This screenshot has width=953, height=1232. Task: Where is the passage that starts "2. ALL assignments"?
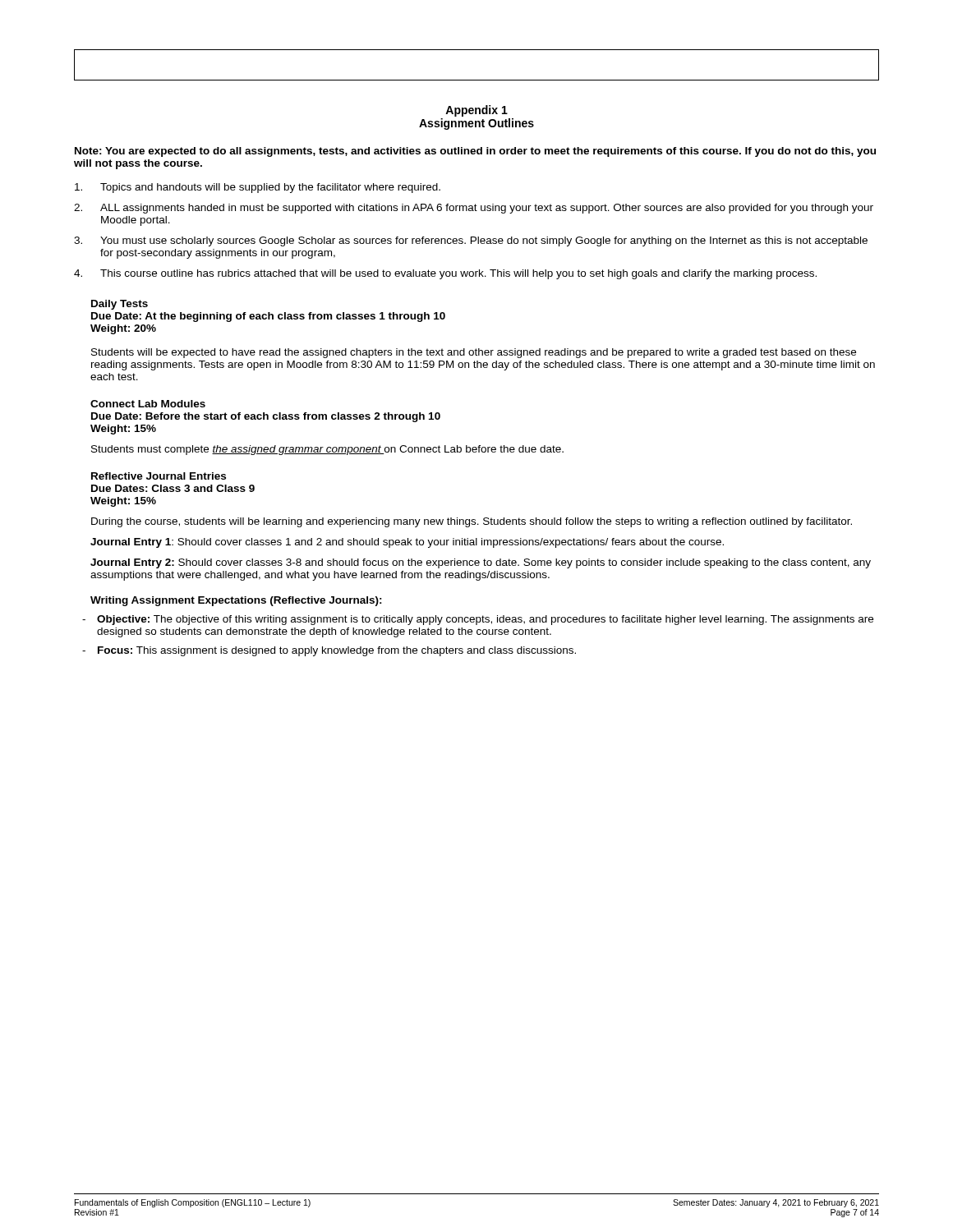click(x=476, y=214)
